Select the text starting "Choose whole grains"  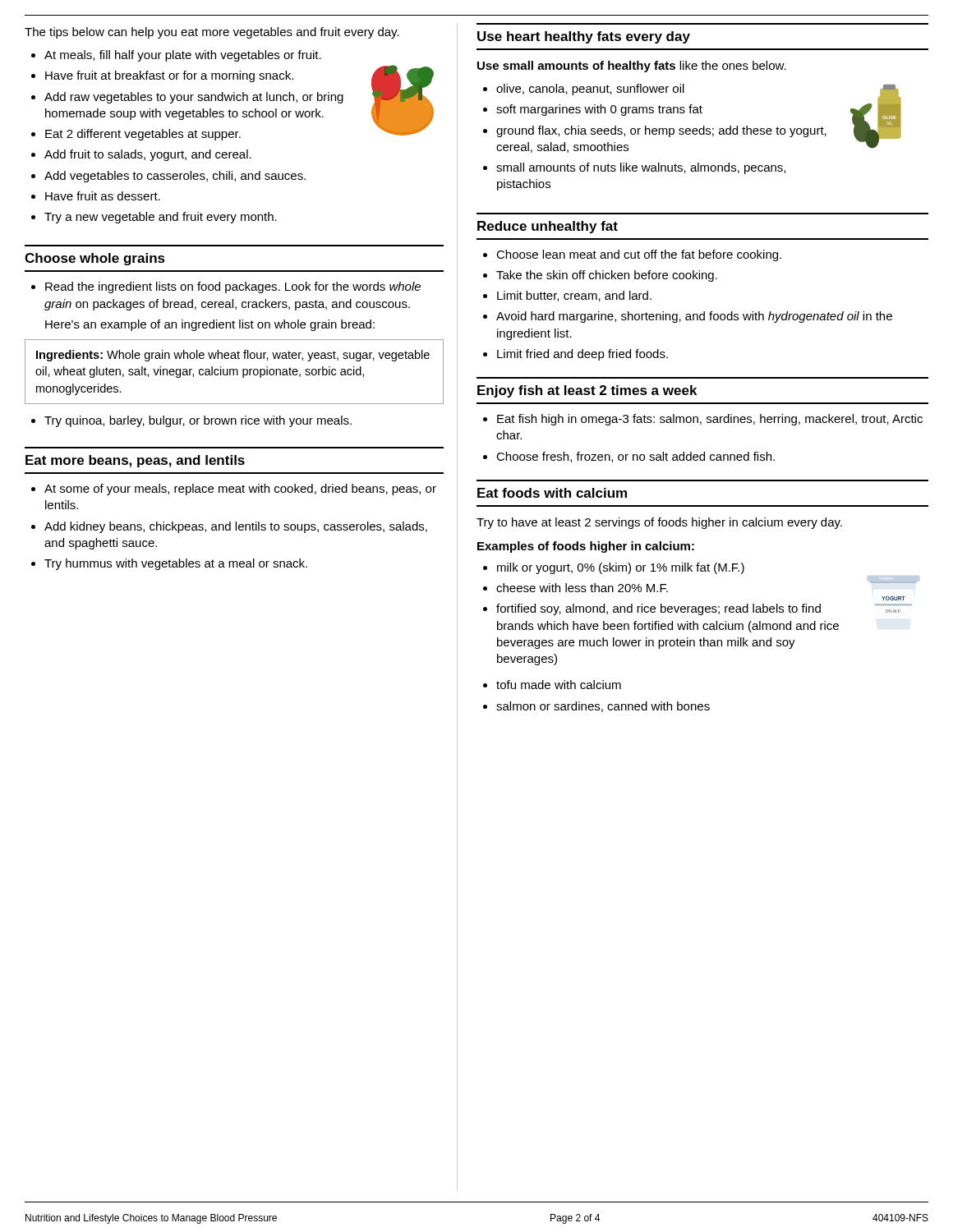point(234,259)
